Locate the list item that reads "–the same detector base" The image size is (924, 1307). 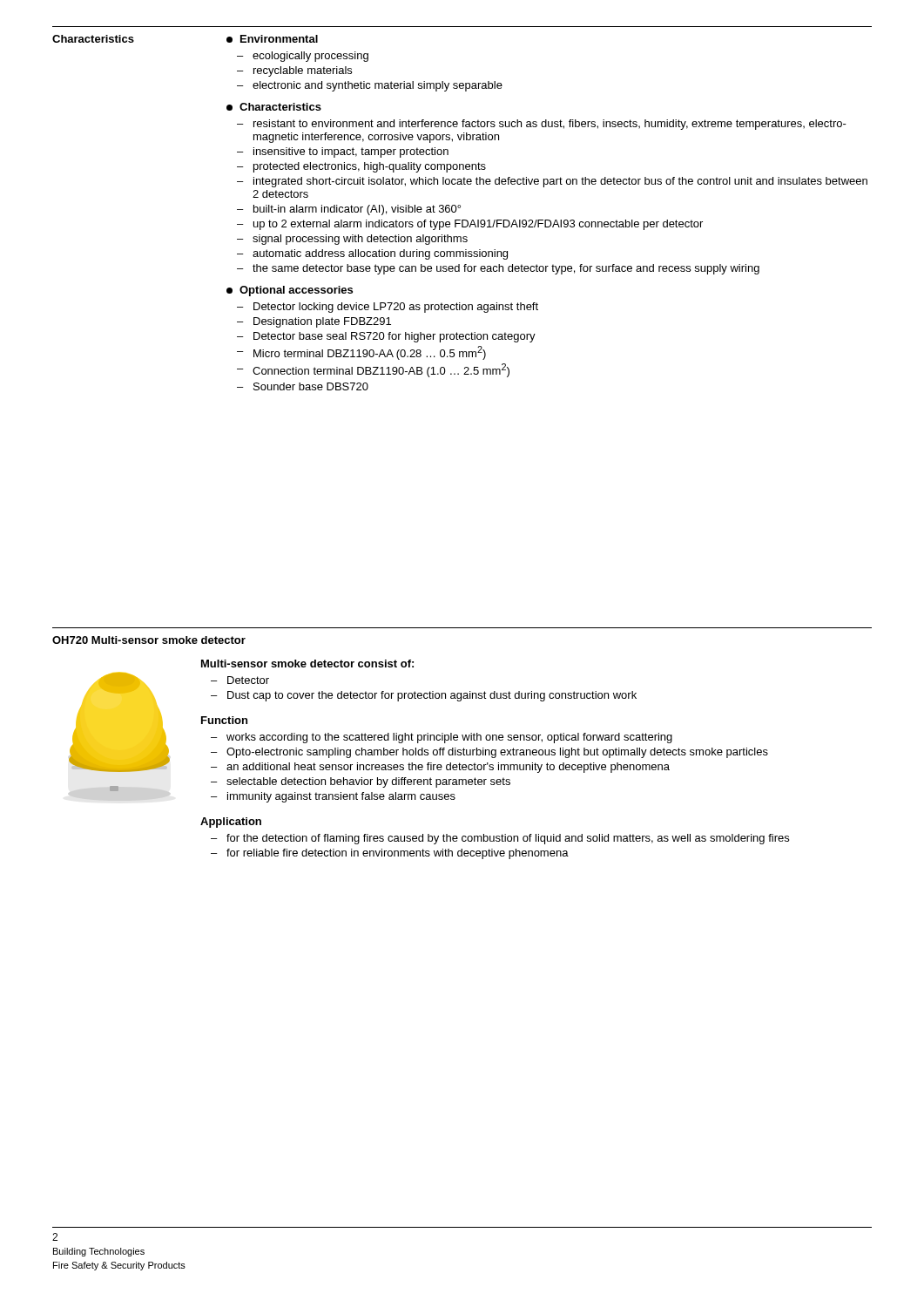(554, 268)
